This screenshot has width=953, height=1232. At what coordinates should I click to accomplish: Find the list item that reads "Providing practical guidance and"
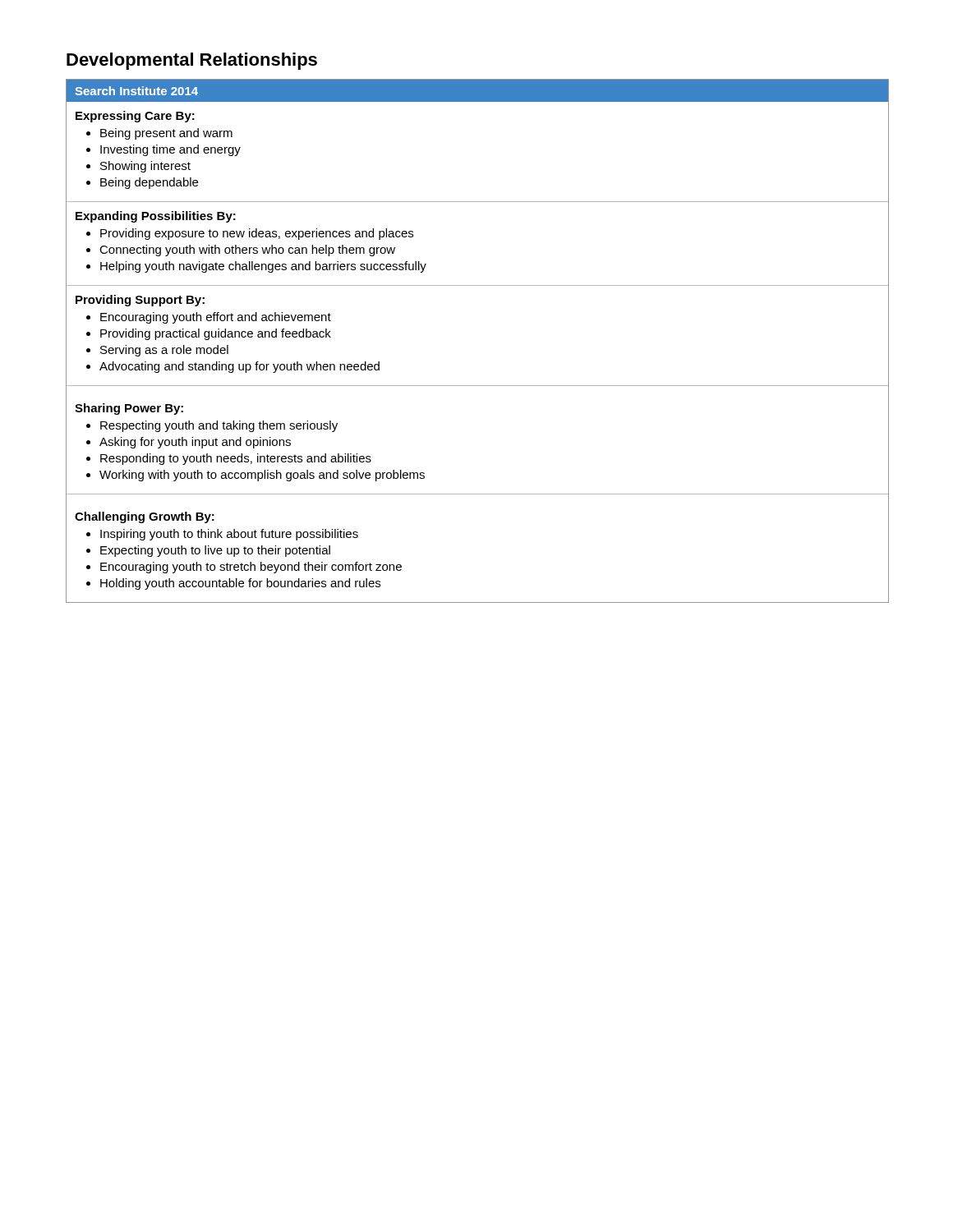tap(216, 334)
